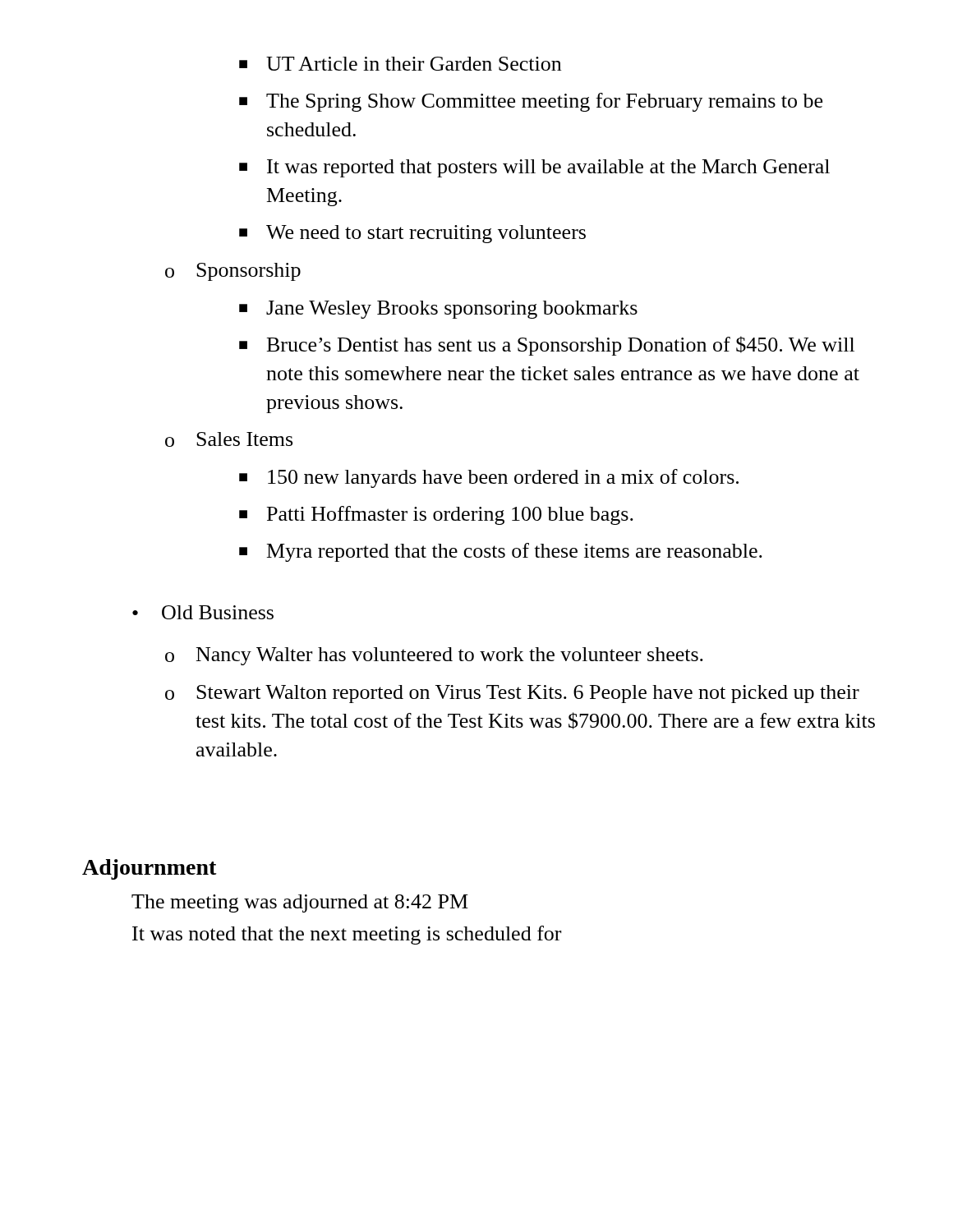
Task: Navigate to the text starting "It was noted that the next meeting"
Action: pyautogui.click(x=346, y=933)
